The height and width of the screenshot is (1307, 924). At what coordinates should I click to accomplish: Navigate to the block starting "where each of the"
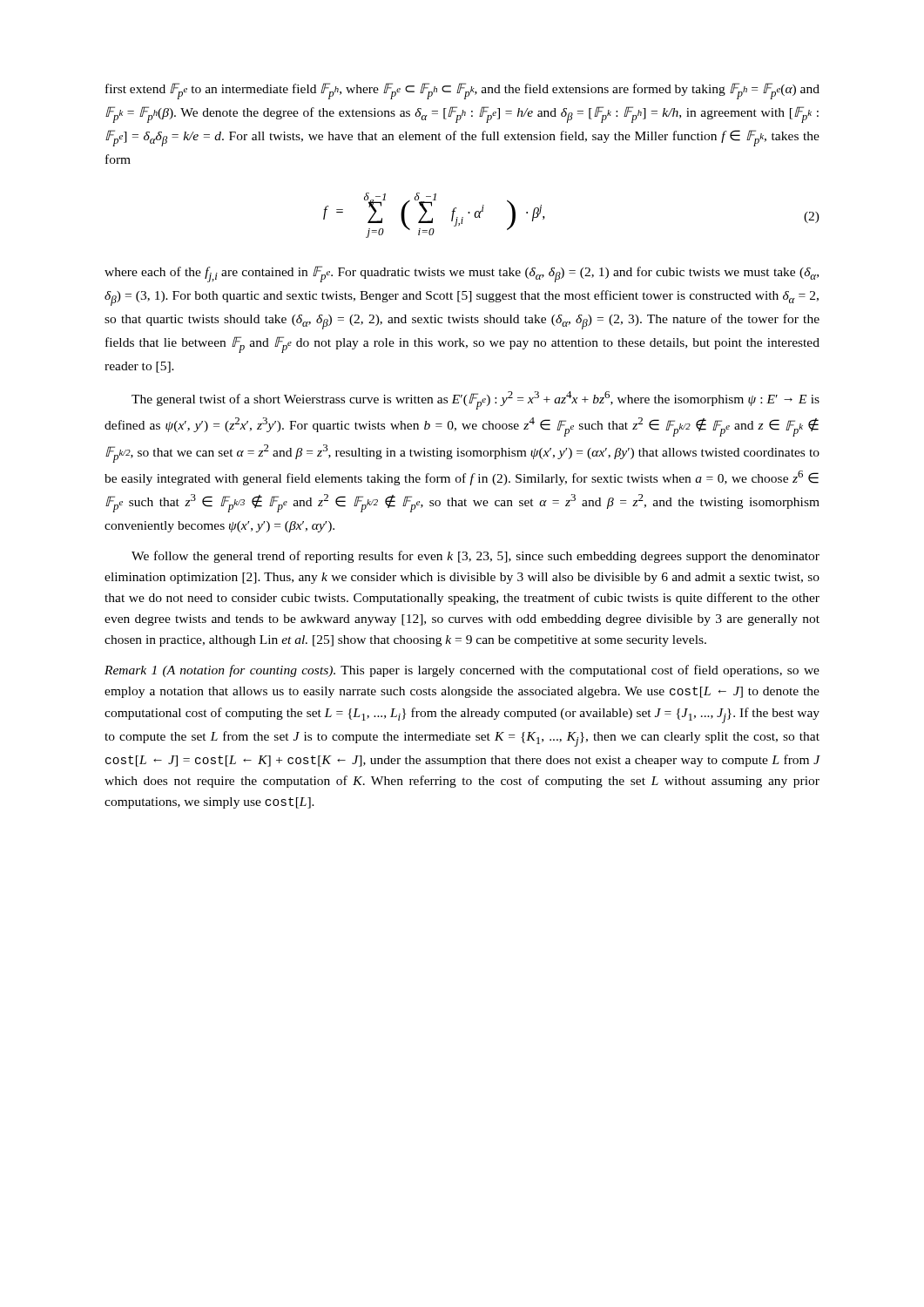pos(462,456)
